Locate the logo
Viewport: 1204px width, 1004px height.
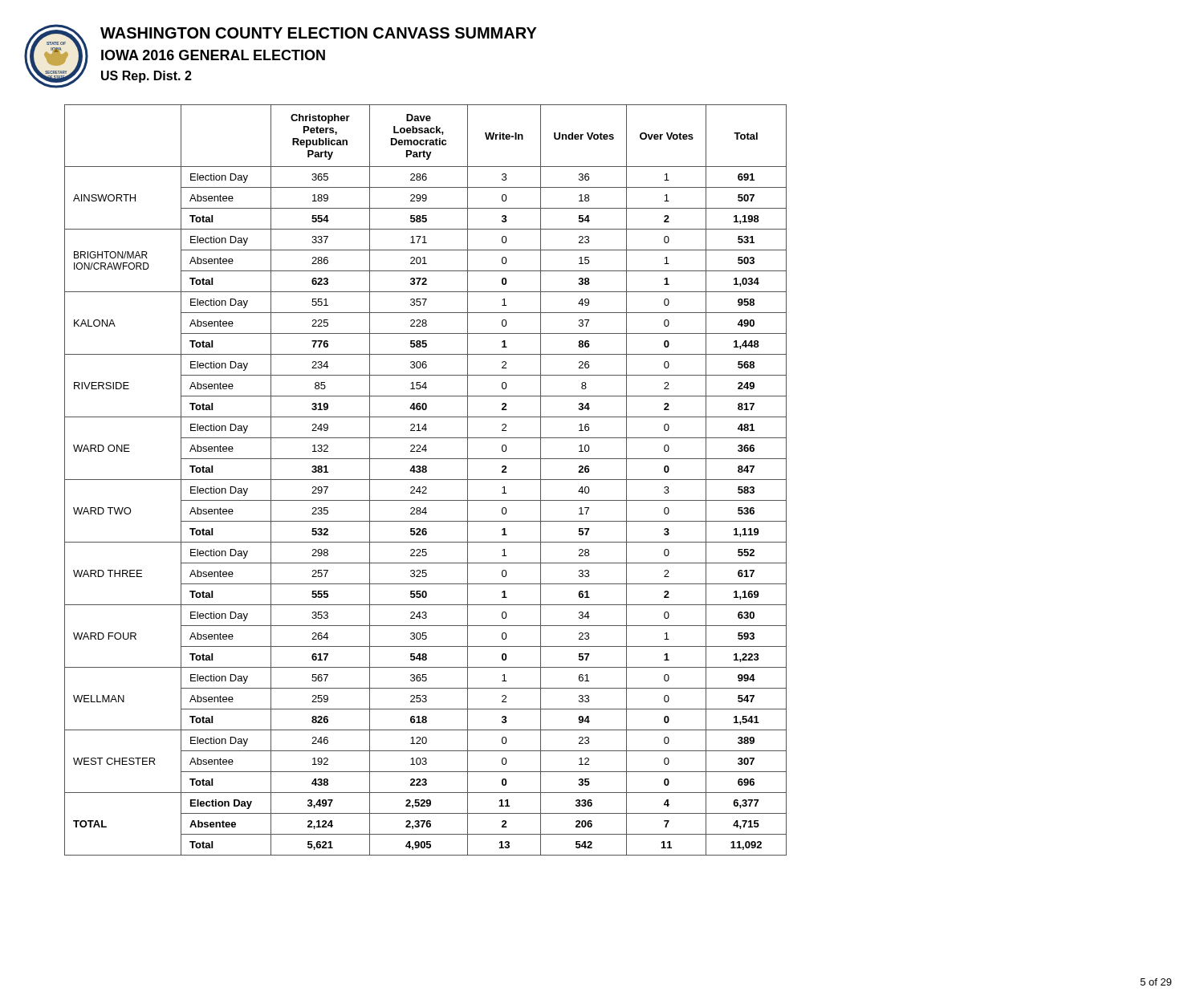tap(56, 56)
